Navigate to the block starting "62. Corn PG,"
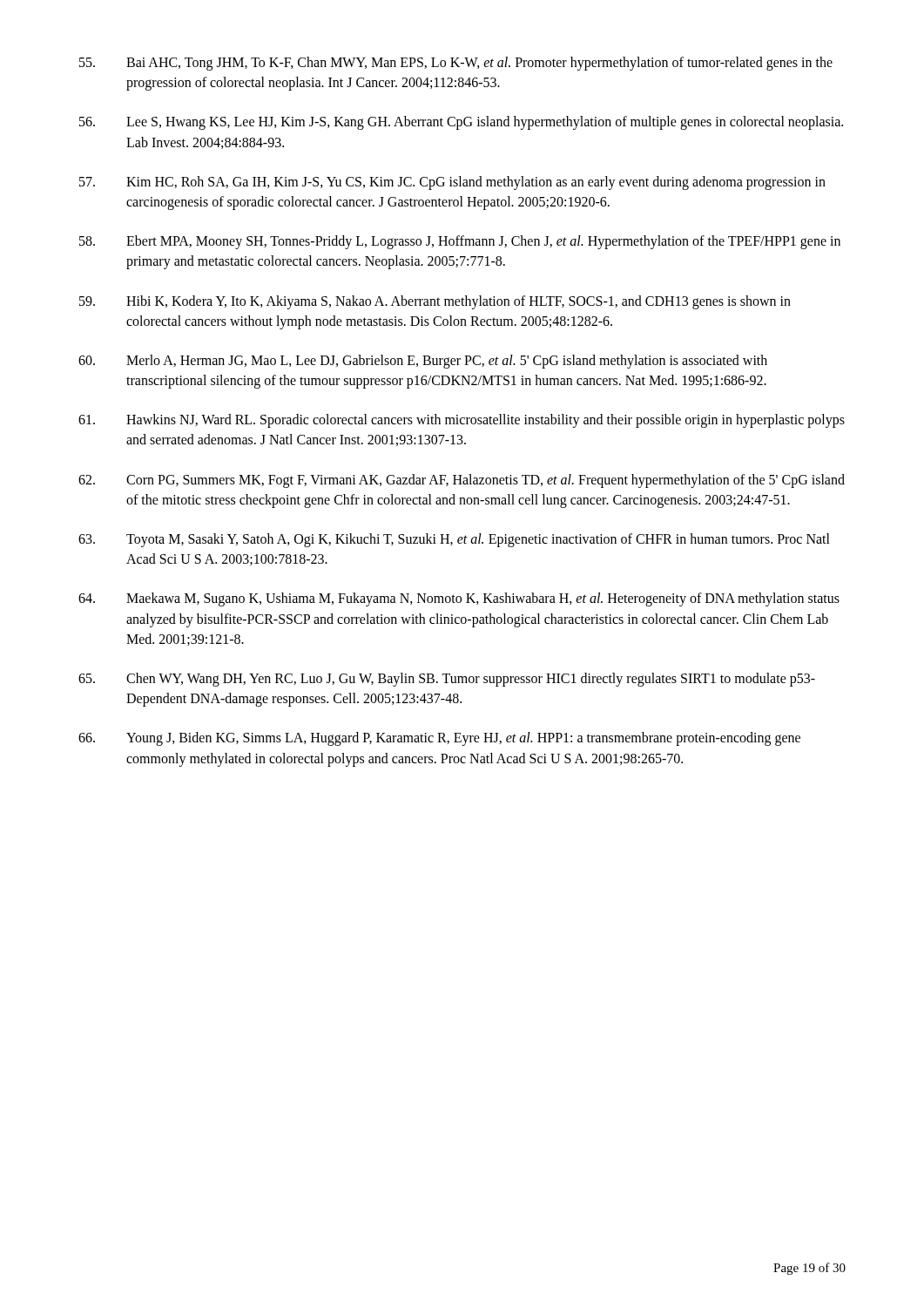This screenshot has width=924, height=1307. pos(462,490)
